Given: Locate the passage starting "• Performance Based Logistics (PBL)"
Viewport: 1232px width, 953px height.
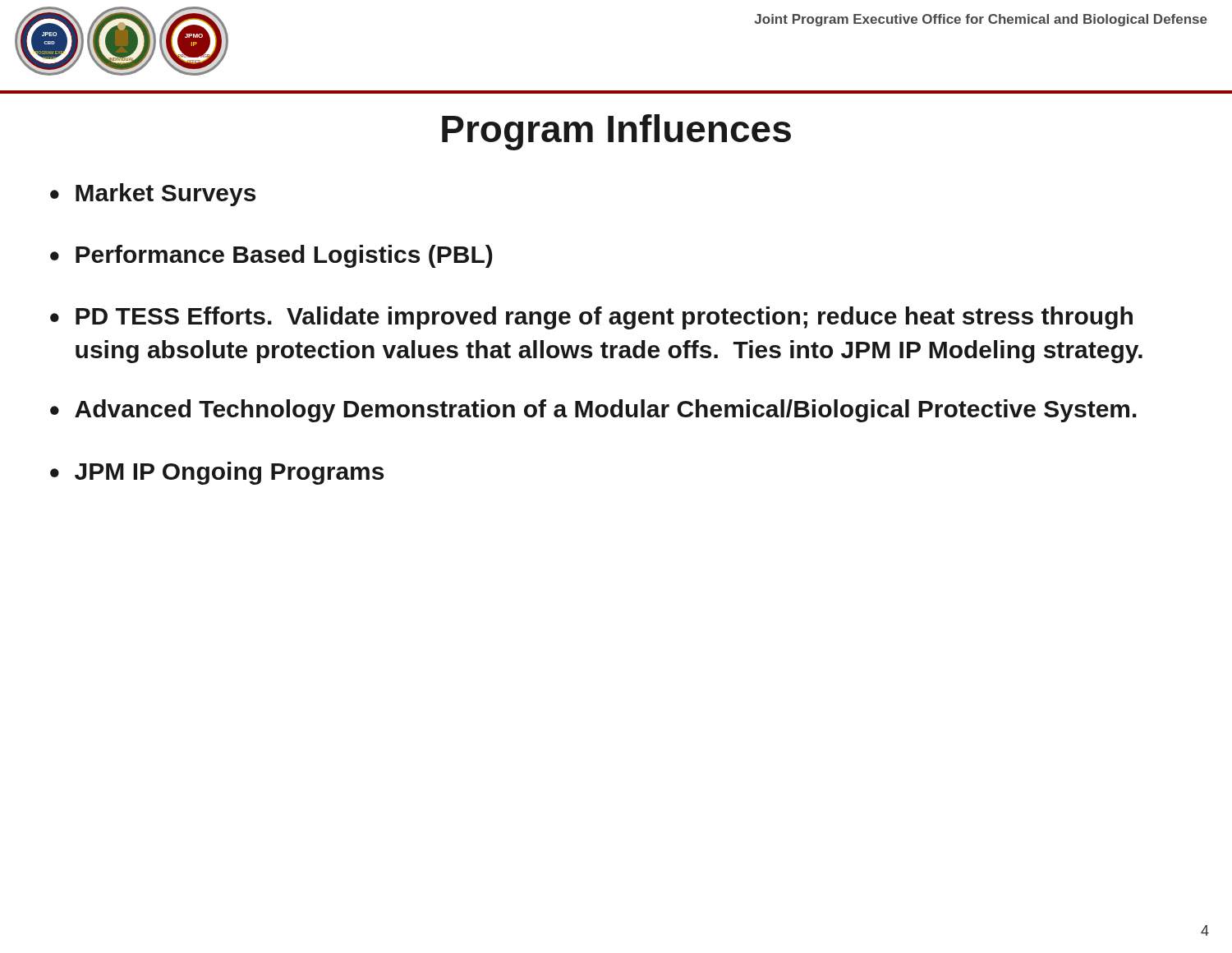Looking at the screenshot, I should click(271, 256).
